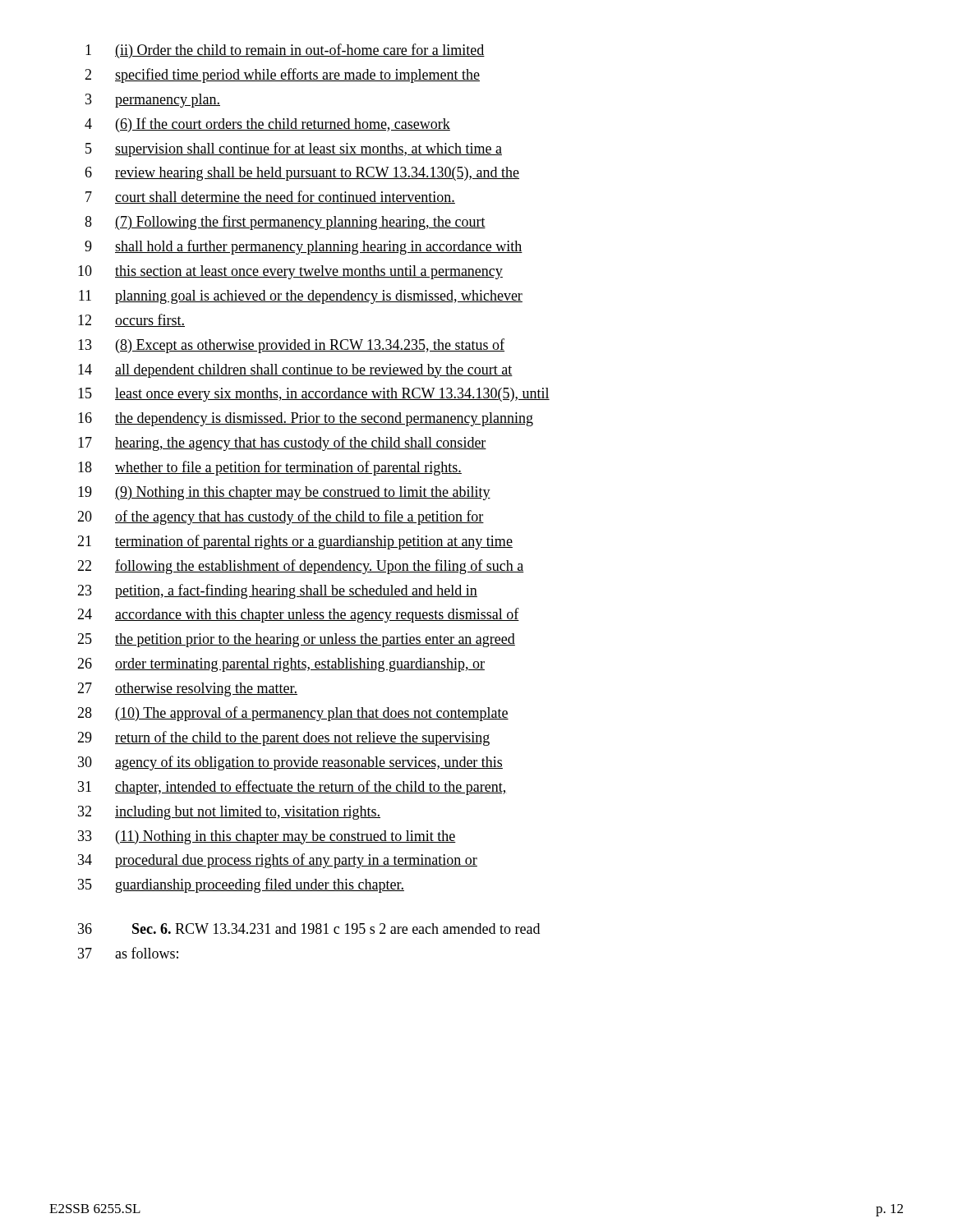Locate the text block starting "5 supervision shall"
This screenshot has height=1232, width=953.
[276, 149]
